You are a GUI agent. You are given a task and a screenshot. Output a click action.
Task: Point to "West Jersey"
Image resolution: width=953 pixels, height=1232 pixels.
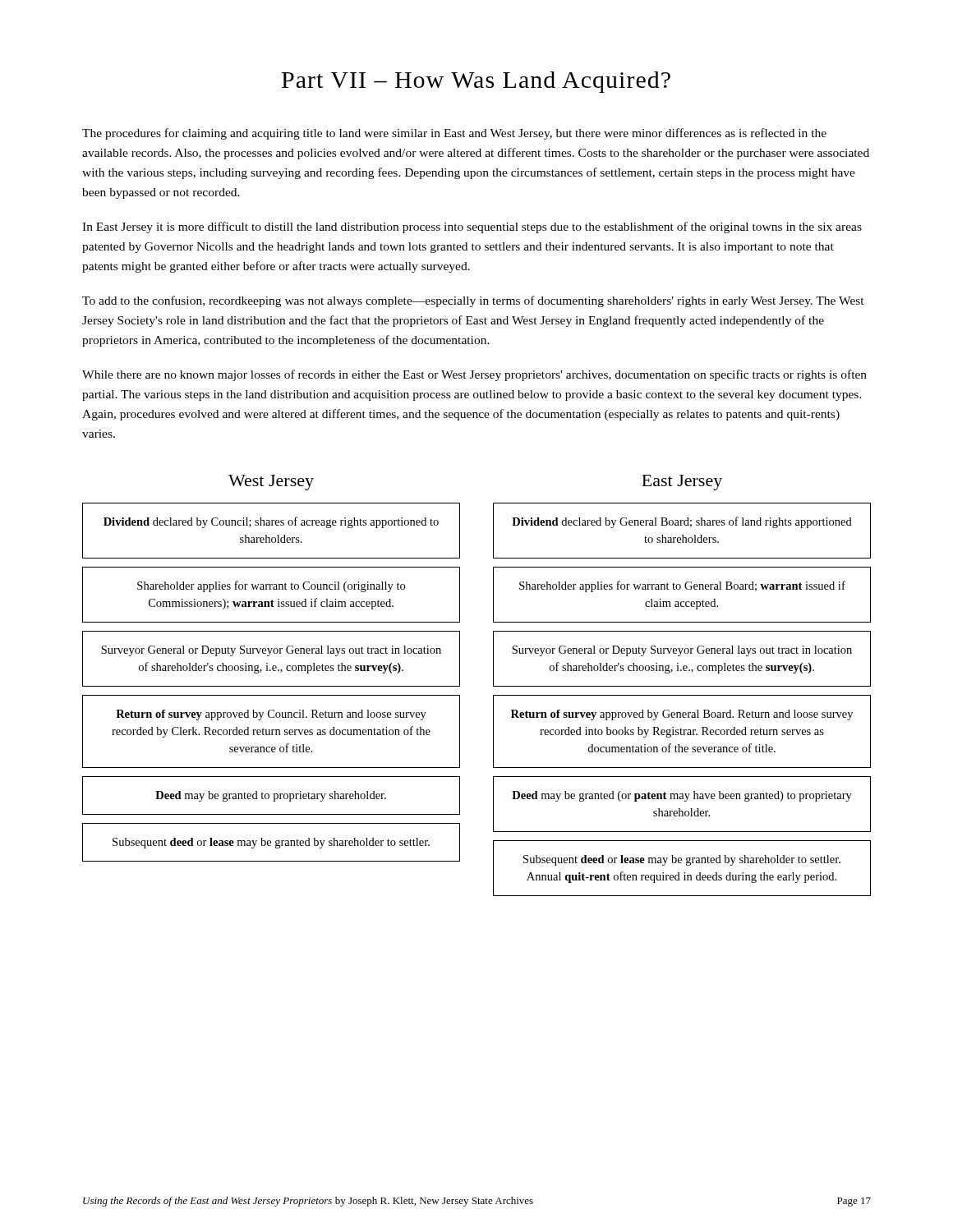click(271, 480)
